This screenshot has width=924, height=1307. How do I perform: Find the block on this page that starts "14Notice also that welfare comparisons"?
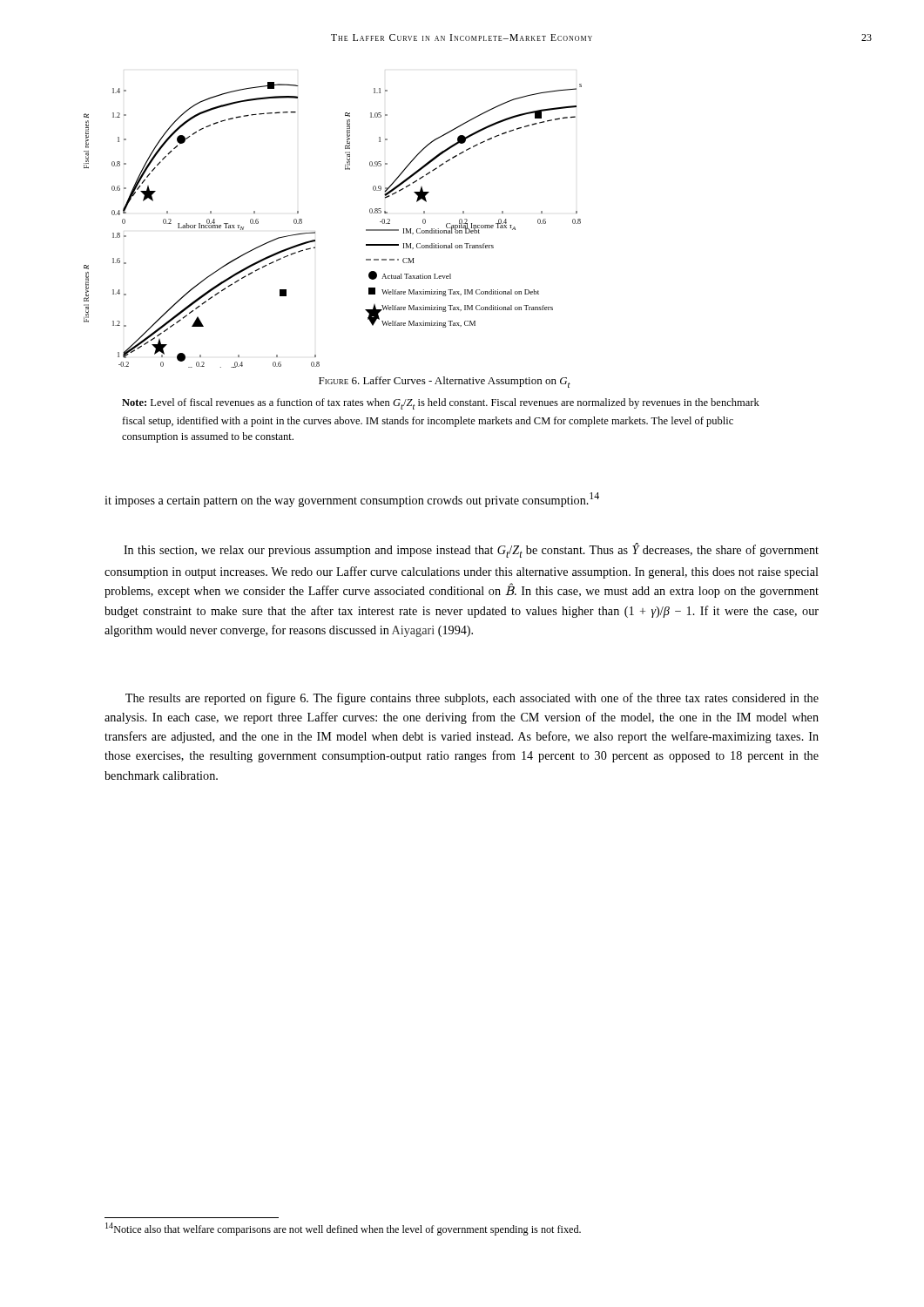click(x=343, y=1228)
